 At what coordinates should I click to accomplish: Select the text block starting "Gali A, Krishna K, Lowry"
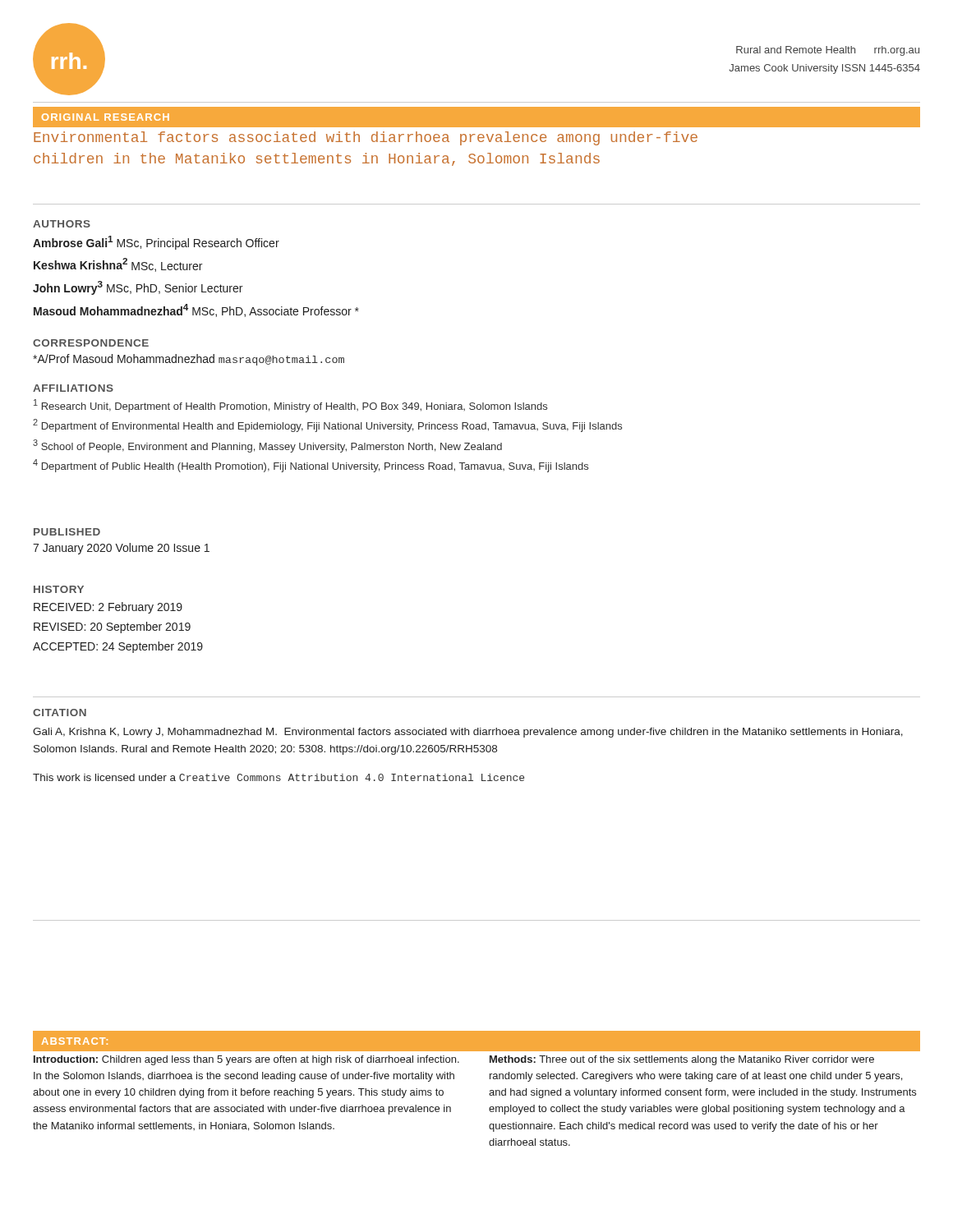468,740
